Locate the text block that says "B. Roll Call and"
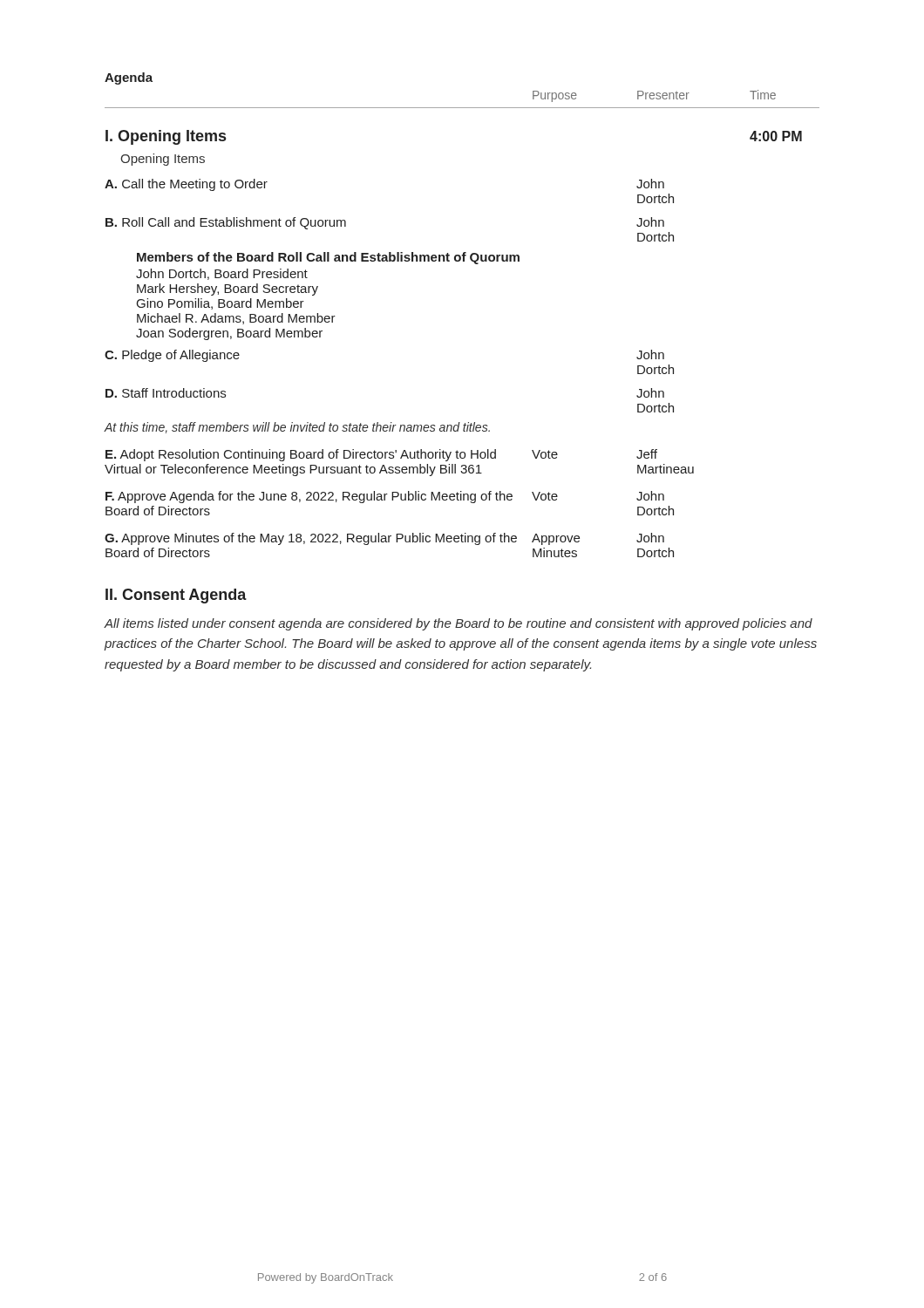Screen dimensions: 1308x924 [220, 223]
